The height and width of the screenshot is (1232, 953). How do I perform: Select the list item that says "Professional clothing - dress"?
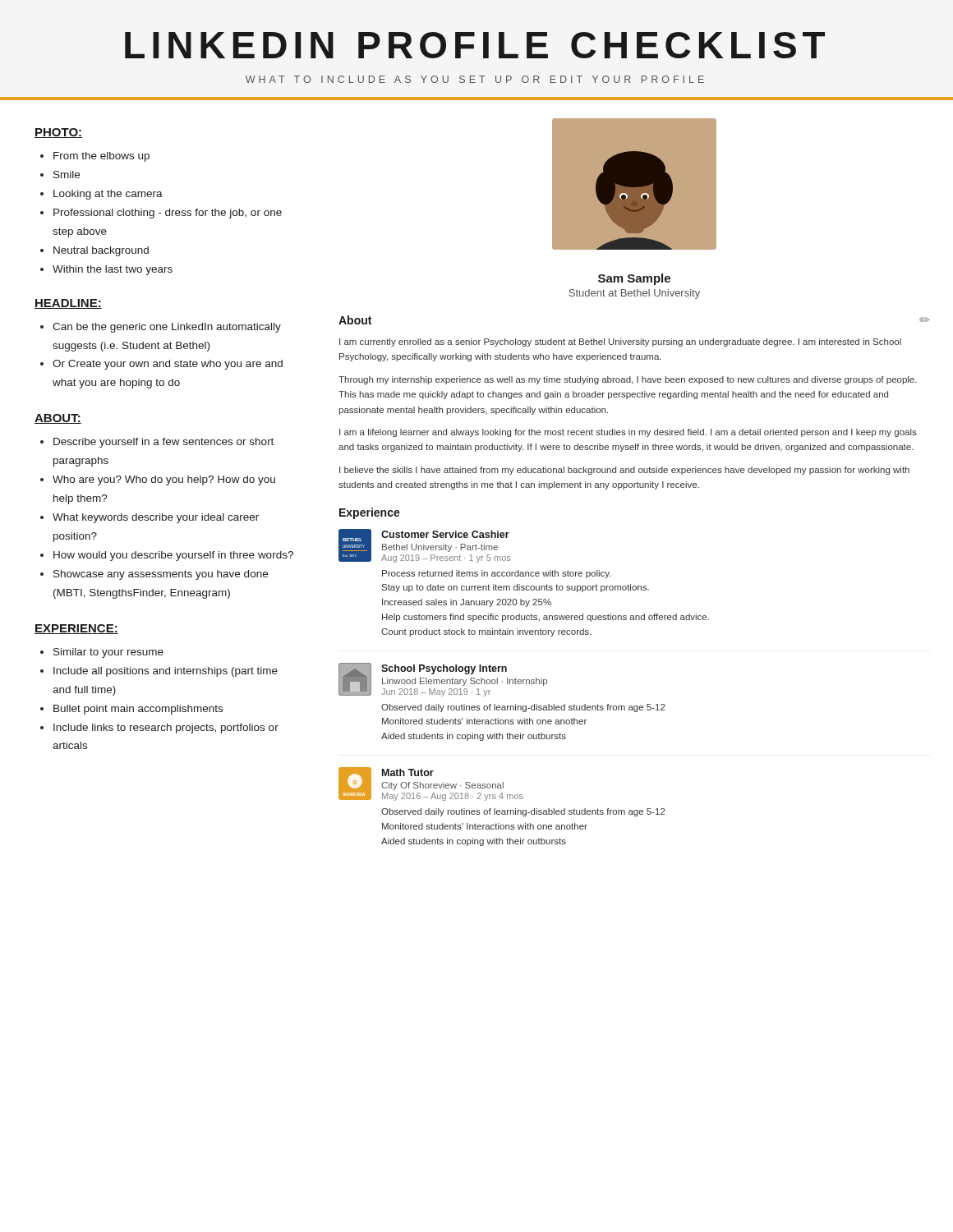[x=167, y=222]
